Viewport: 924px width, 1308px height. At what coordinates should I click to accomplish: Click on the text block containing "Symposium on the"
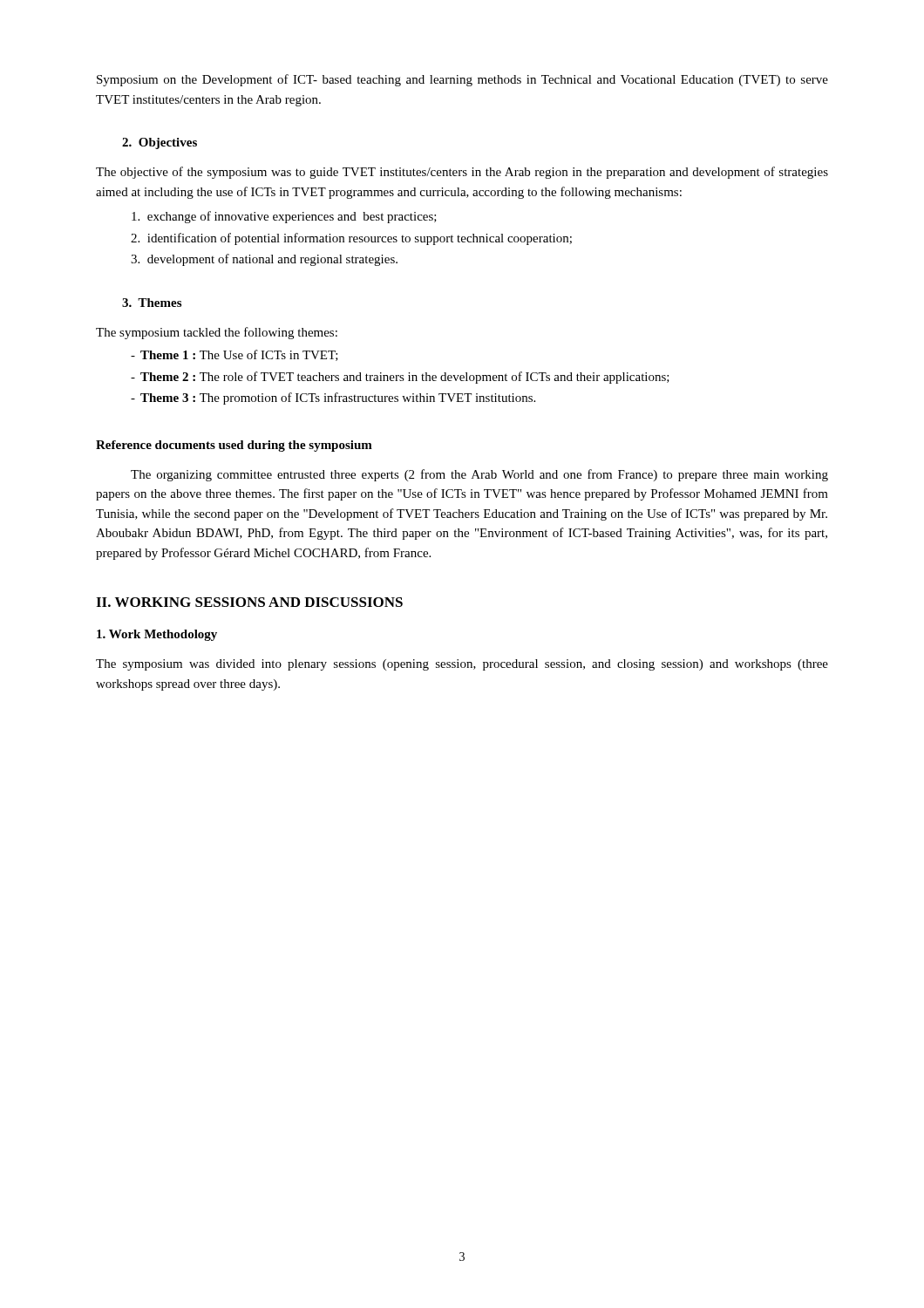[x=462, y=89]
